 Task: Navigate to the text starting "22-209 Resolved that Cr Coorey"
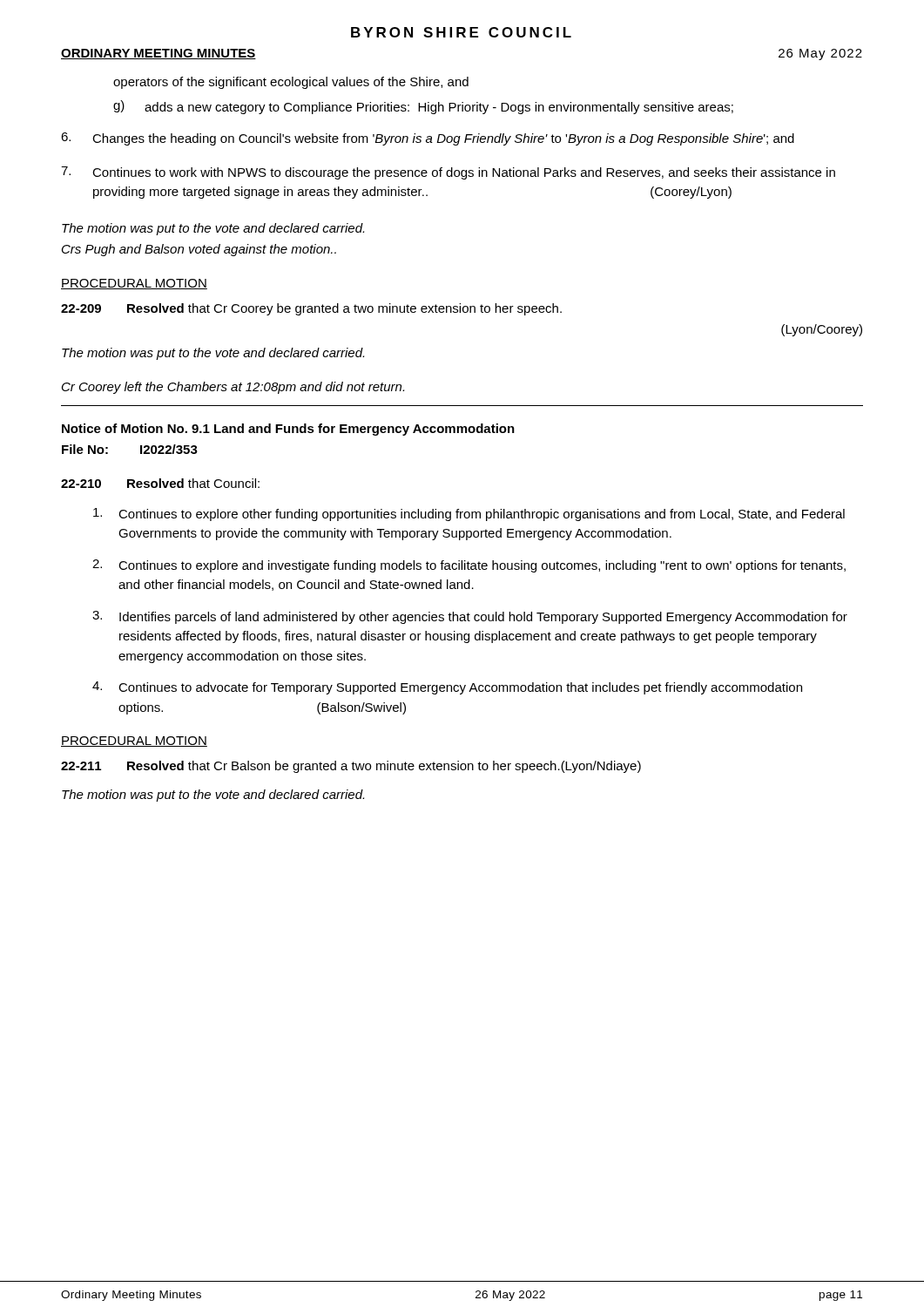point(462,308)
